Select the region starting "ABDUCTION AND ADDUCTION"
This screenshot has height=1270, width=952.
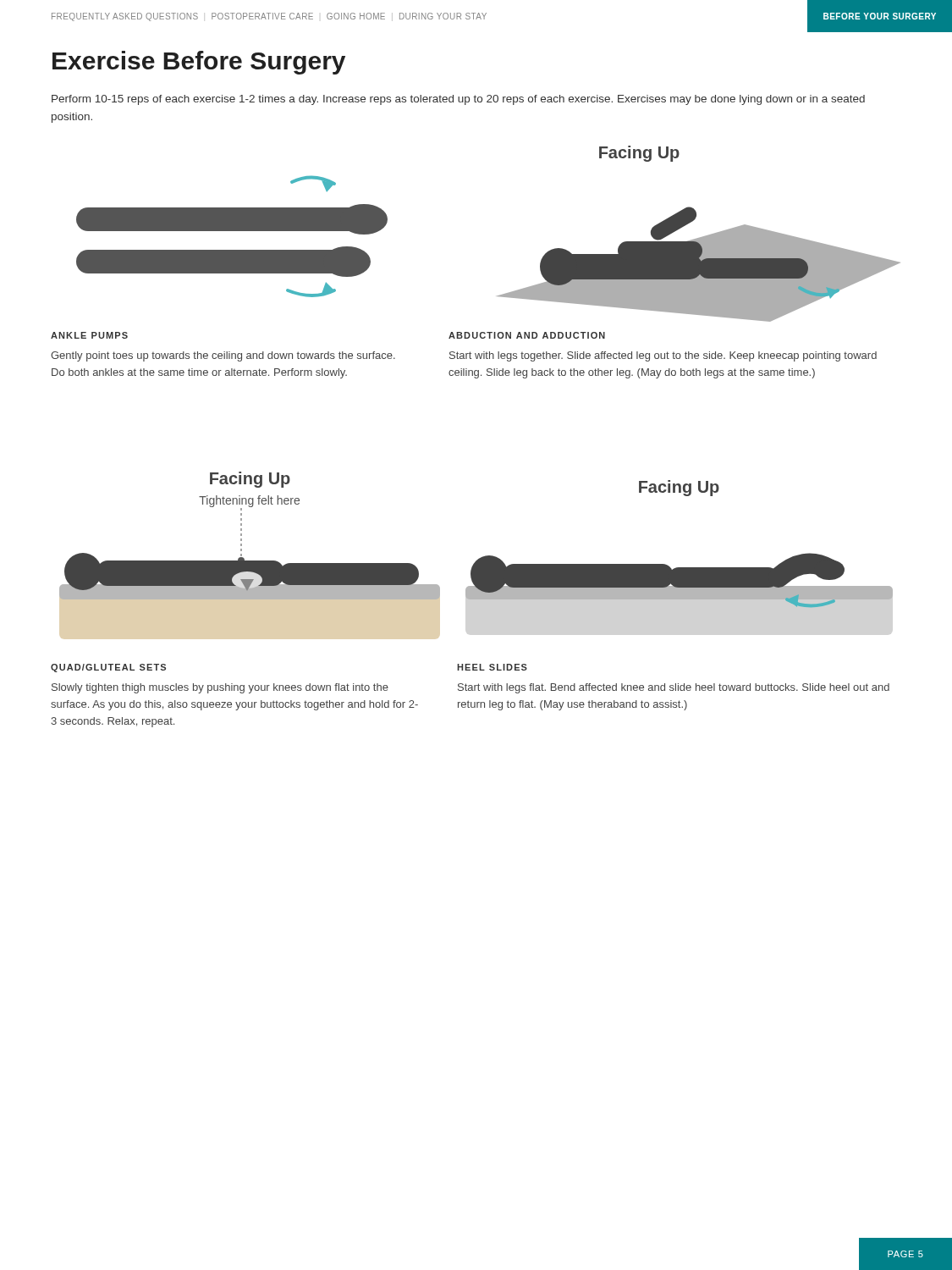pyautogui.click(x=527, y=335)
